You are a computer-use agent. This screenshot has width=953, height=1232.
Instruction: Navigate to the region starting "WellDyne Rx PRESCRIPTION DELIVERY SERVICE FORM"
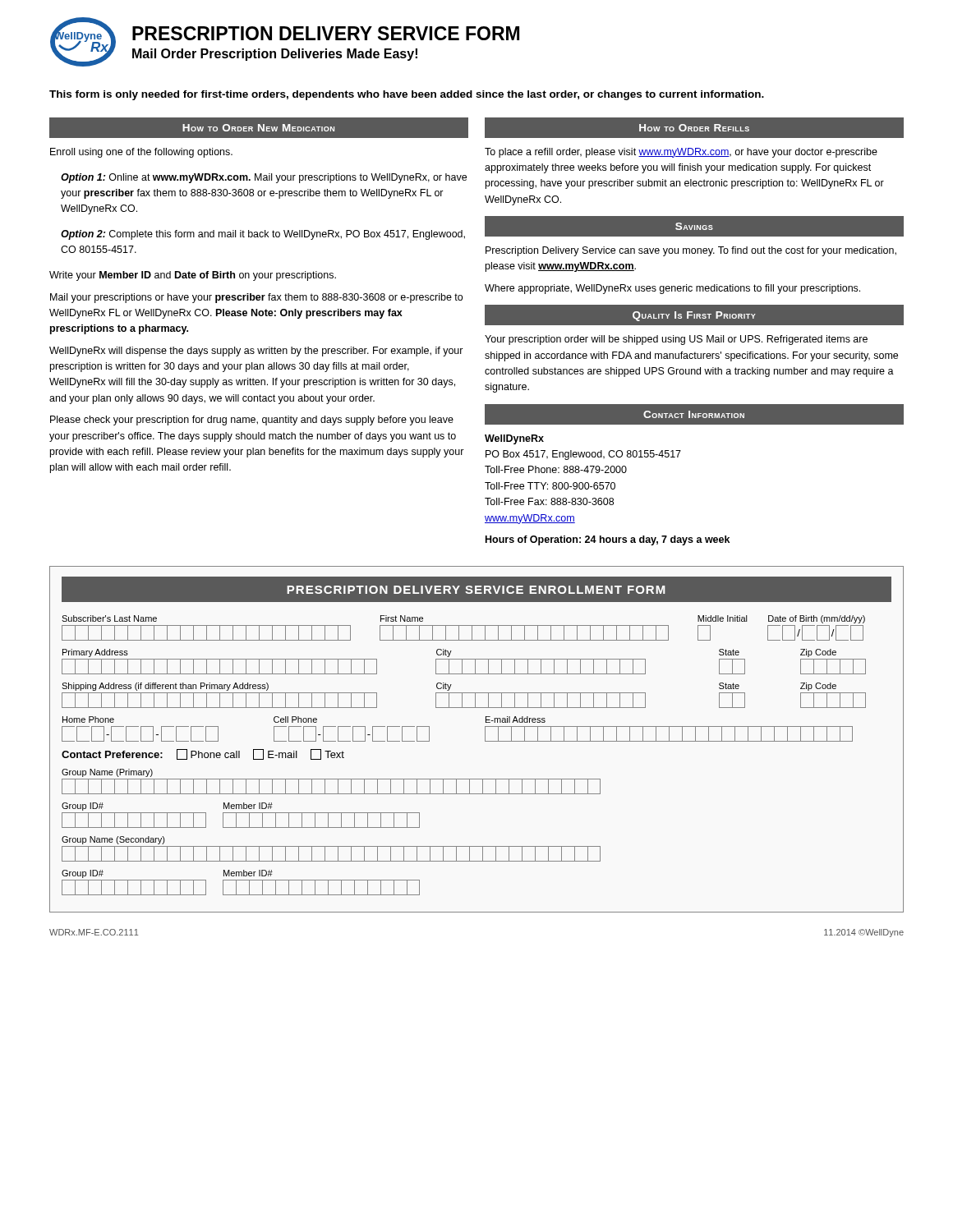click(x=285, y=43)
